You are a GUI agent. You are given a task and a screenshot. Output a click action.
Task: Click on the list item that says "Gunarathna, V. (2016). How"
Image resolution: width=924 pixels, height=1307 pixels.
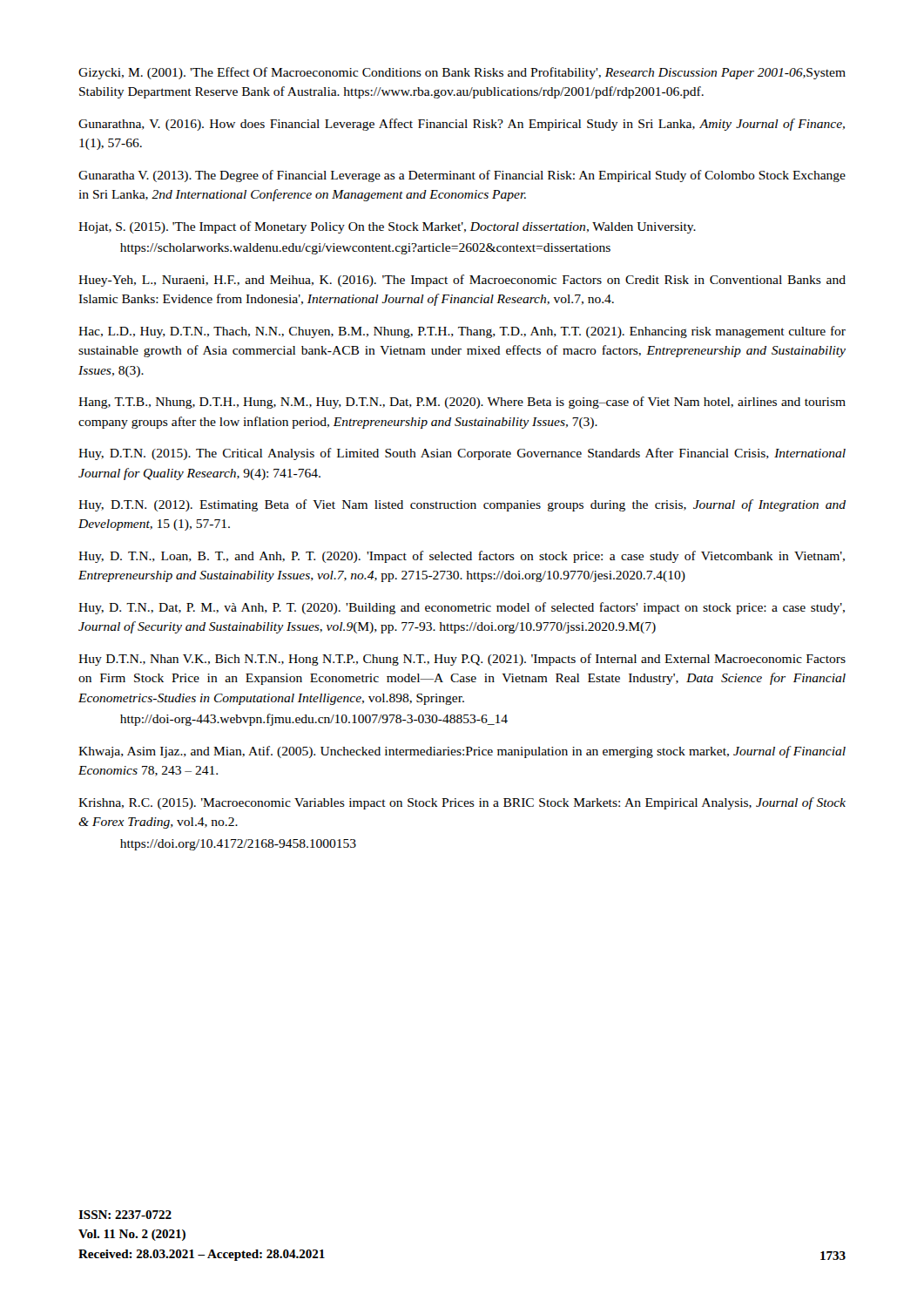point(462,133)
